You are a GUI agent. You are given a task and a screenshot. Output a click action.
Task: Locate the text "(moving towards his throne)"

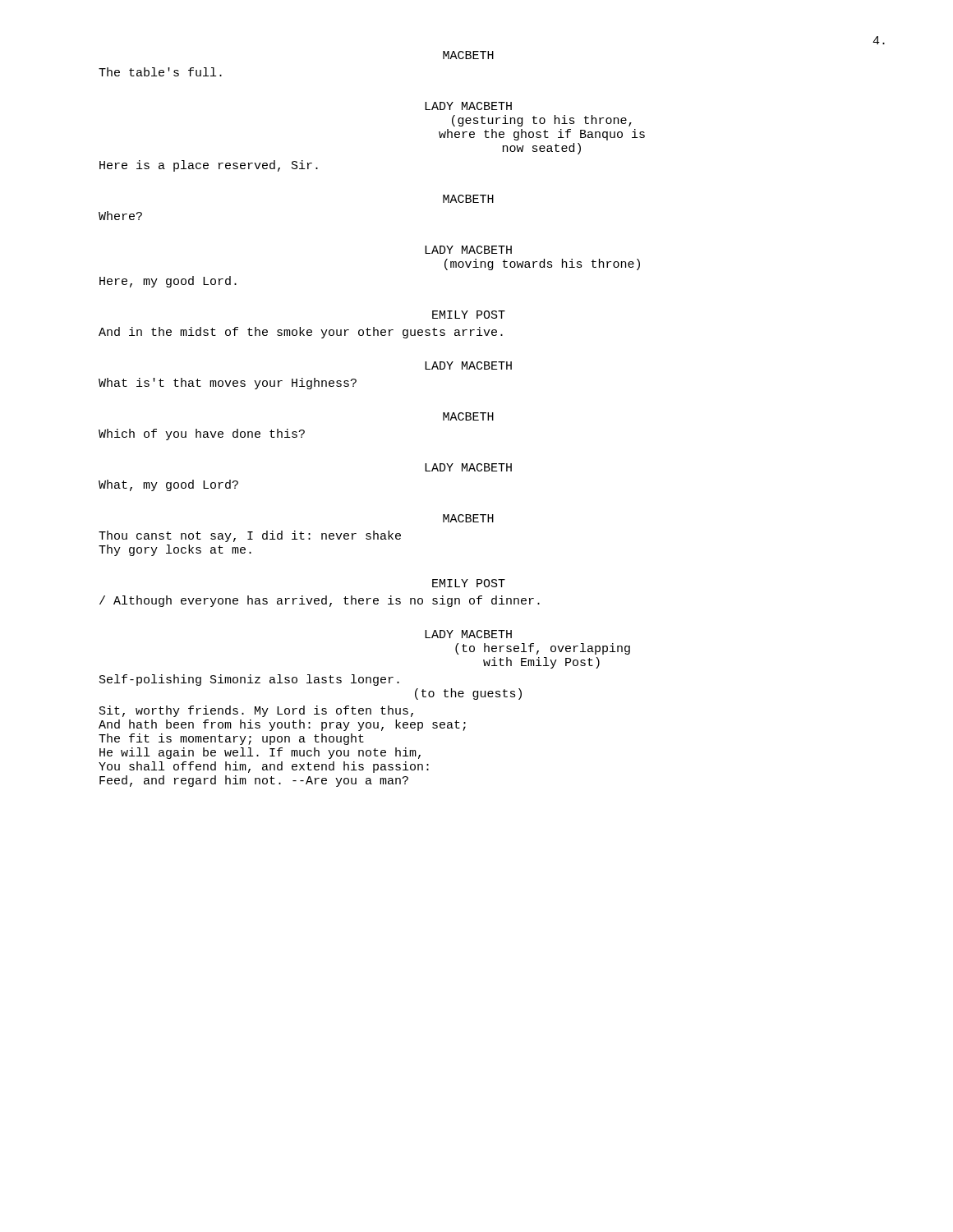coord(542,265)
